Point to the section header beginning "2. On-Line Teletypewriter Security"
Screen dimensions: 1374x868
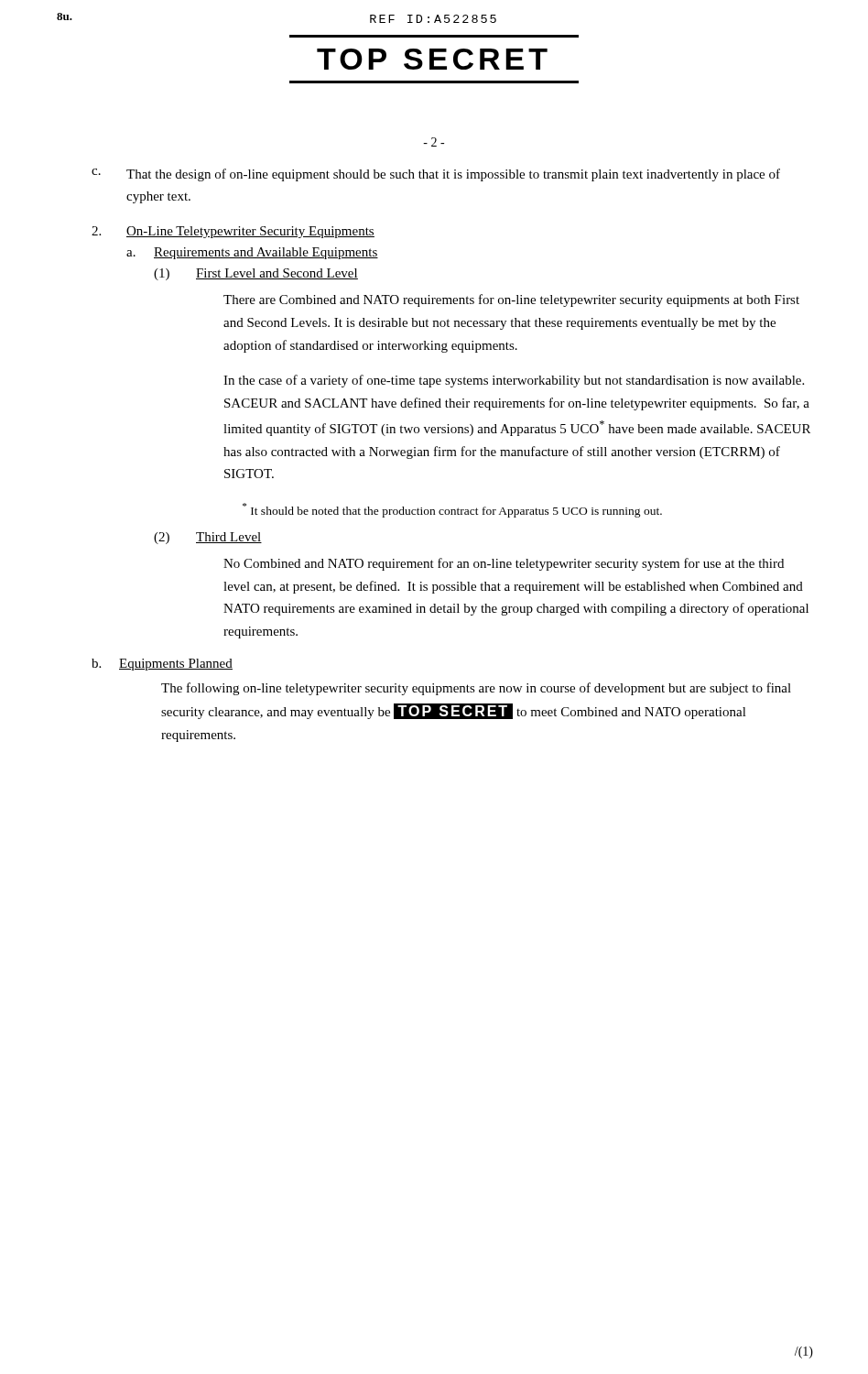coord(233,231)
